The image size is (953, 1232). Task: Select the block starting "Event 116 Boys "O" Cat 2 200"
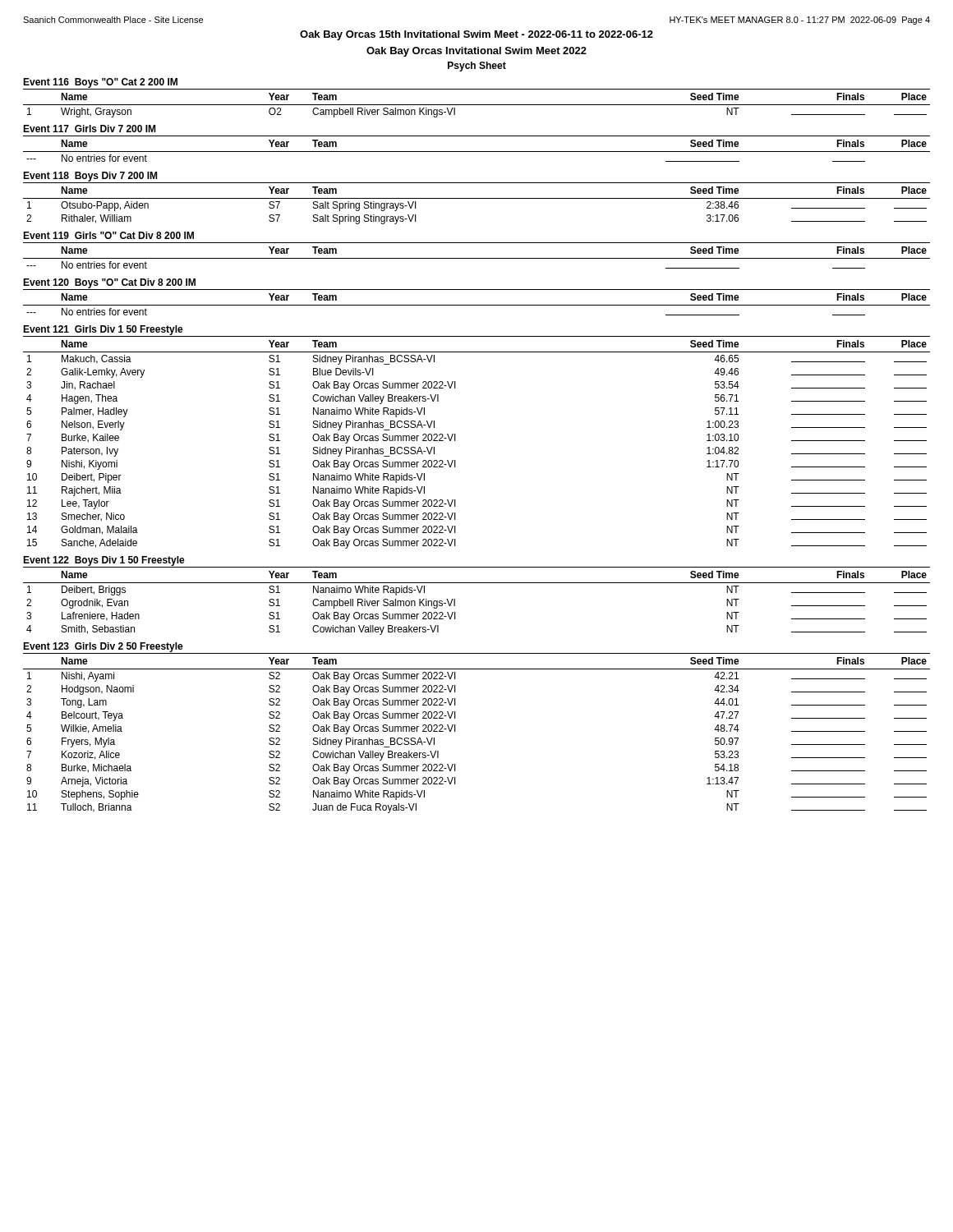[x=101, y=82]
